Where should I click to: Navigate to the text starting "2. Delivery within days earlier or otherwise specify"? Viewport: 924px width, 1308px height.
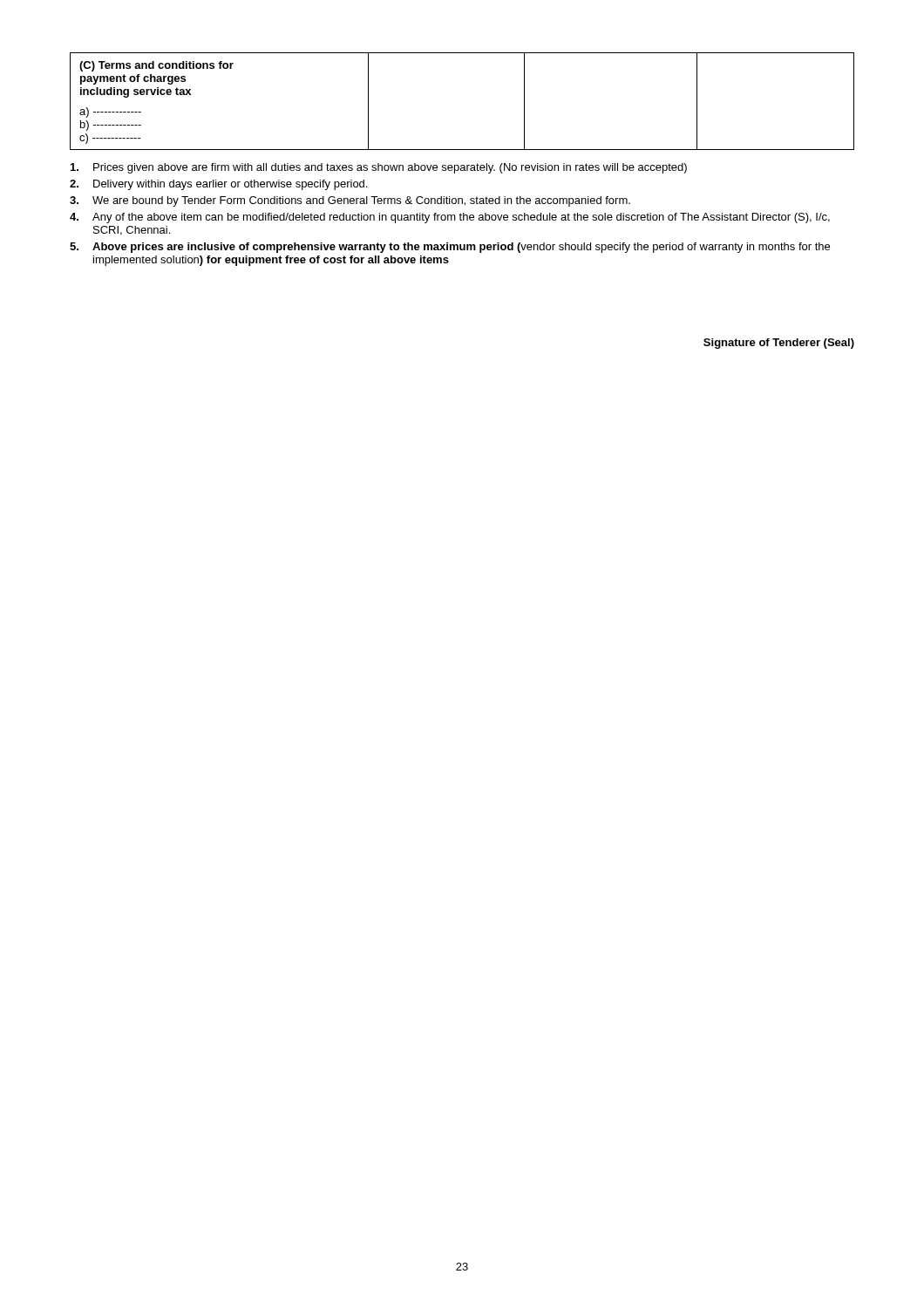click(219, 184)
